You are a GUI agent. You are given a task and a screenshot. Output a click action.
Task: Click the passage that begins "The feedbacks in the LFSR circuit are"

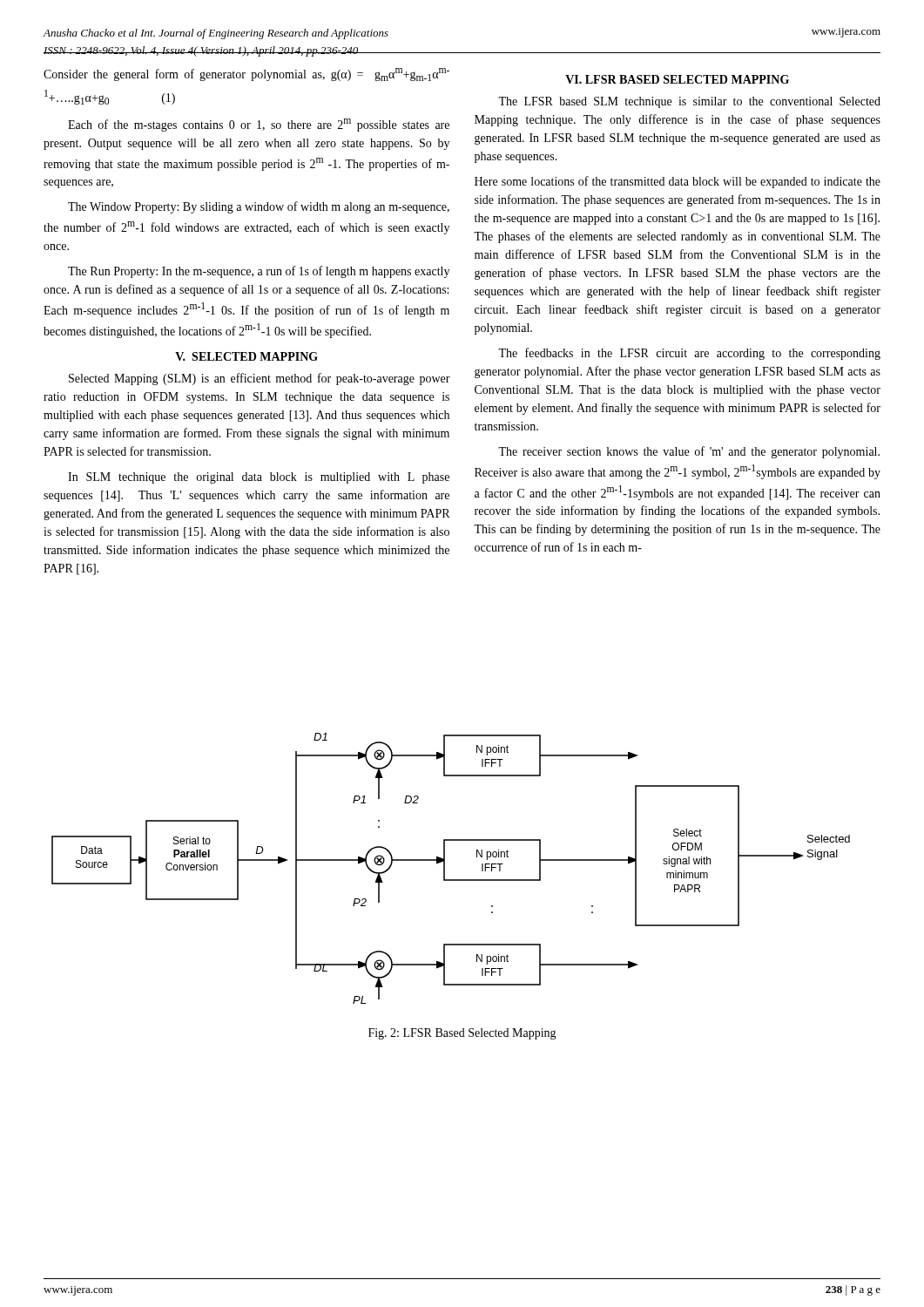pyautogui.click(x=677, y=390)
